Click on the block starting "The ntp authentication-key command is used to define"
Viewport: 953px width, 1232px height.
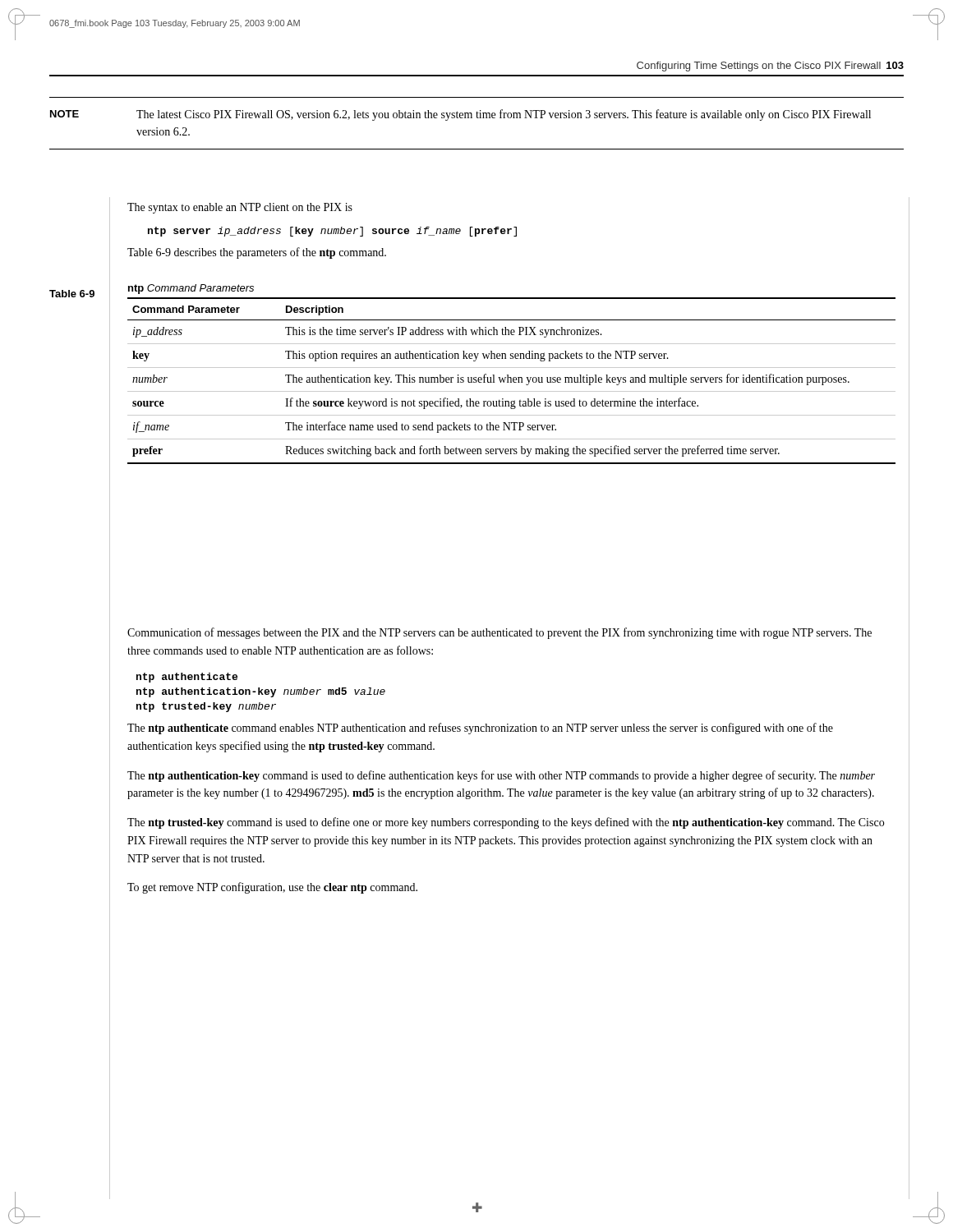point(501,784)
